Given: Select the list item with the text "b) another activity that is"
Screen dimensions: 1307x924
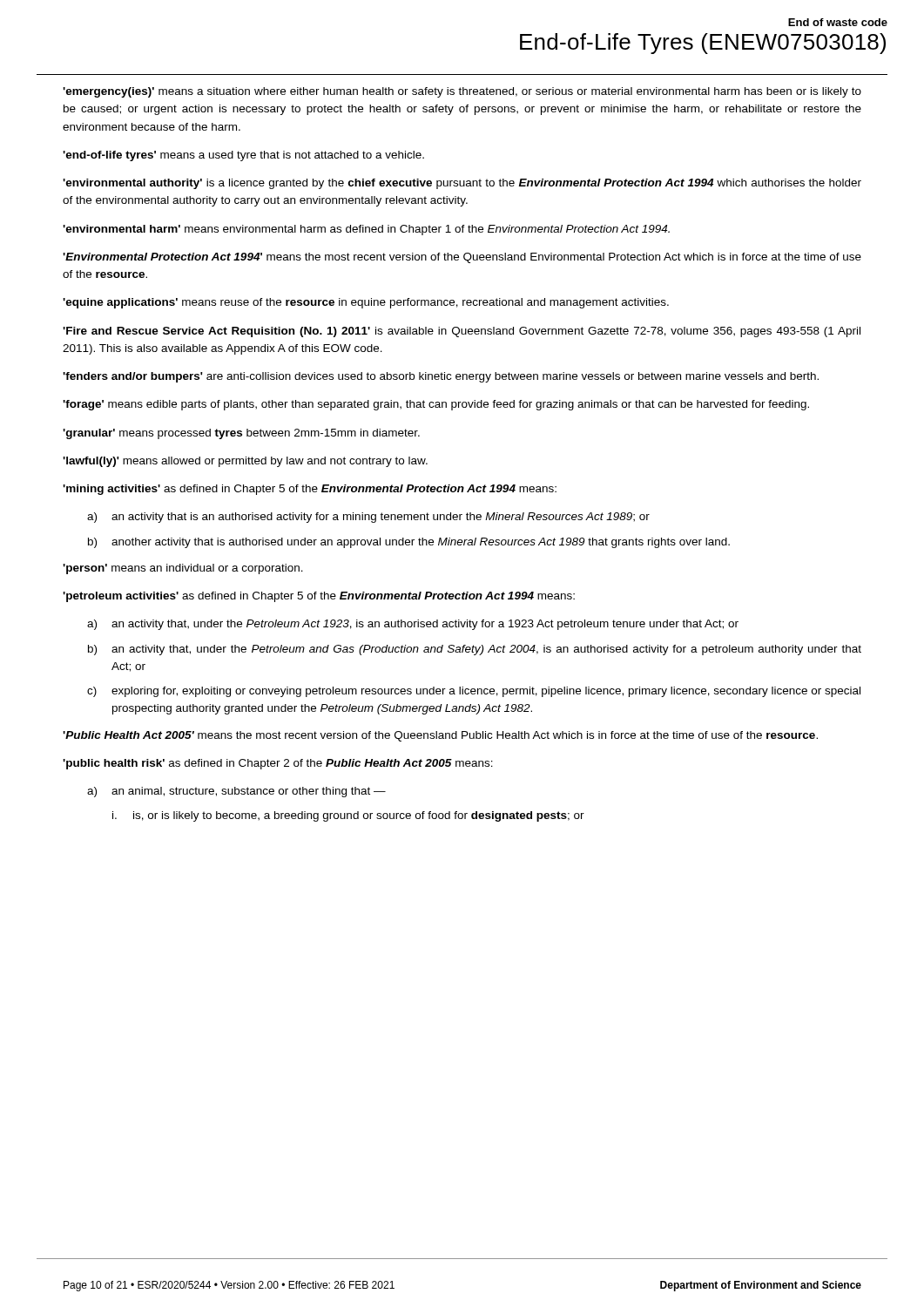Looking at the screenshot, I should [474, 542].
